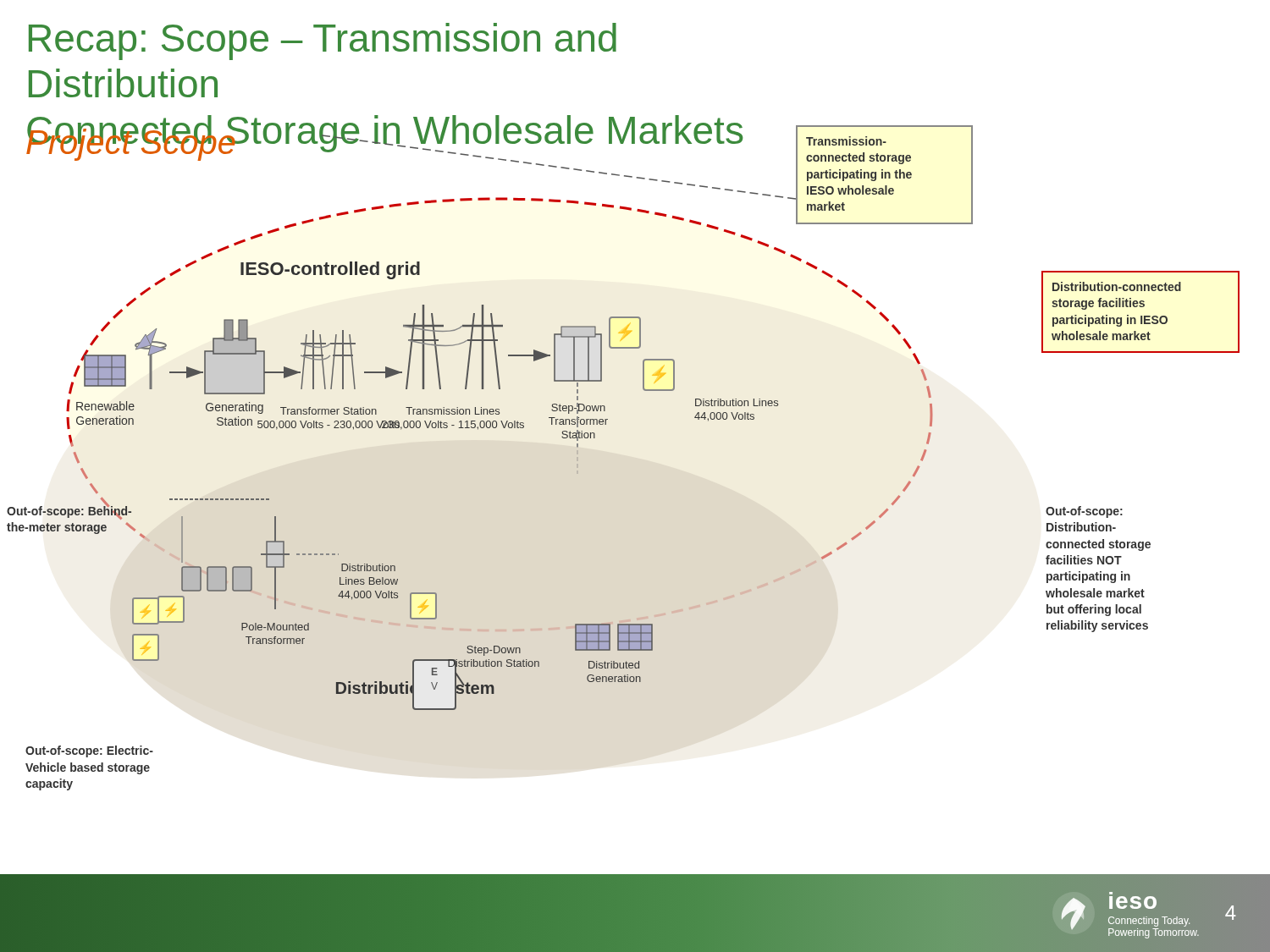1270x952 pixels.
Task: Select the block starting "Out-of-scope: Behind-the-meter storage"
Action: (x=69, y=519)
